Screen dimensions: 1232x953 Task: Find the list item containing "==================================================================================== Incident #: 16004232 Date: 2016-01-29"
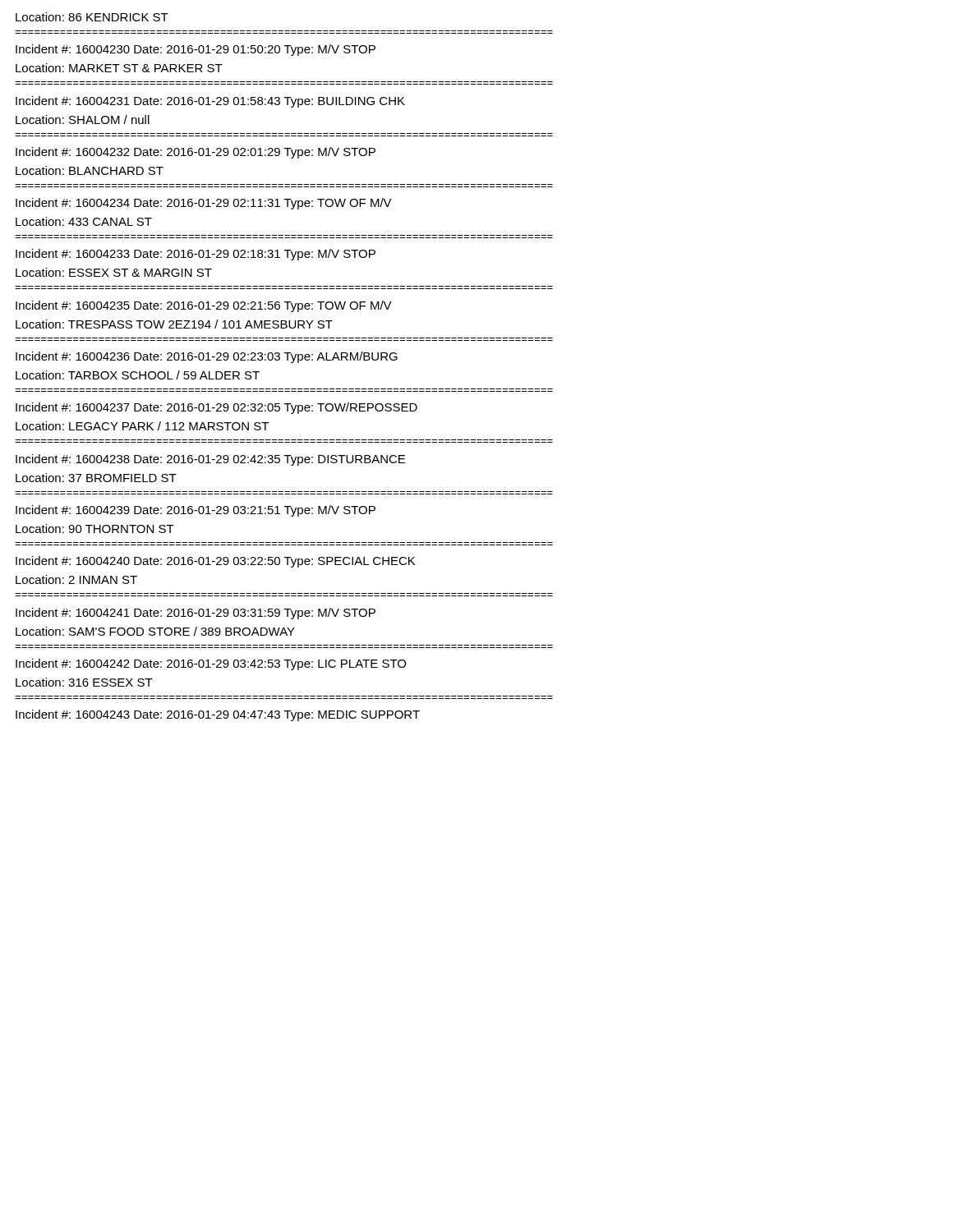[x=196, y=153]
